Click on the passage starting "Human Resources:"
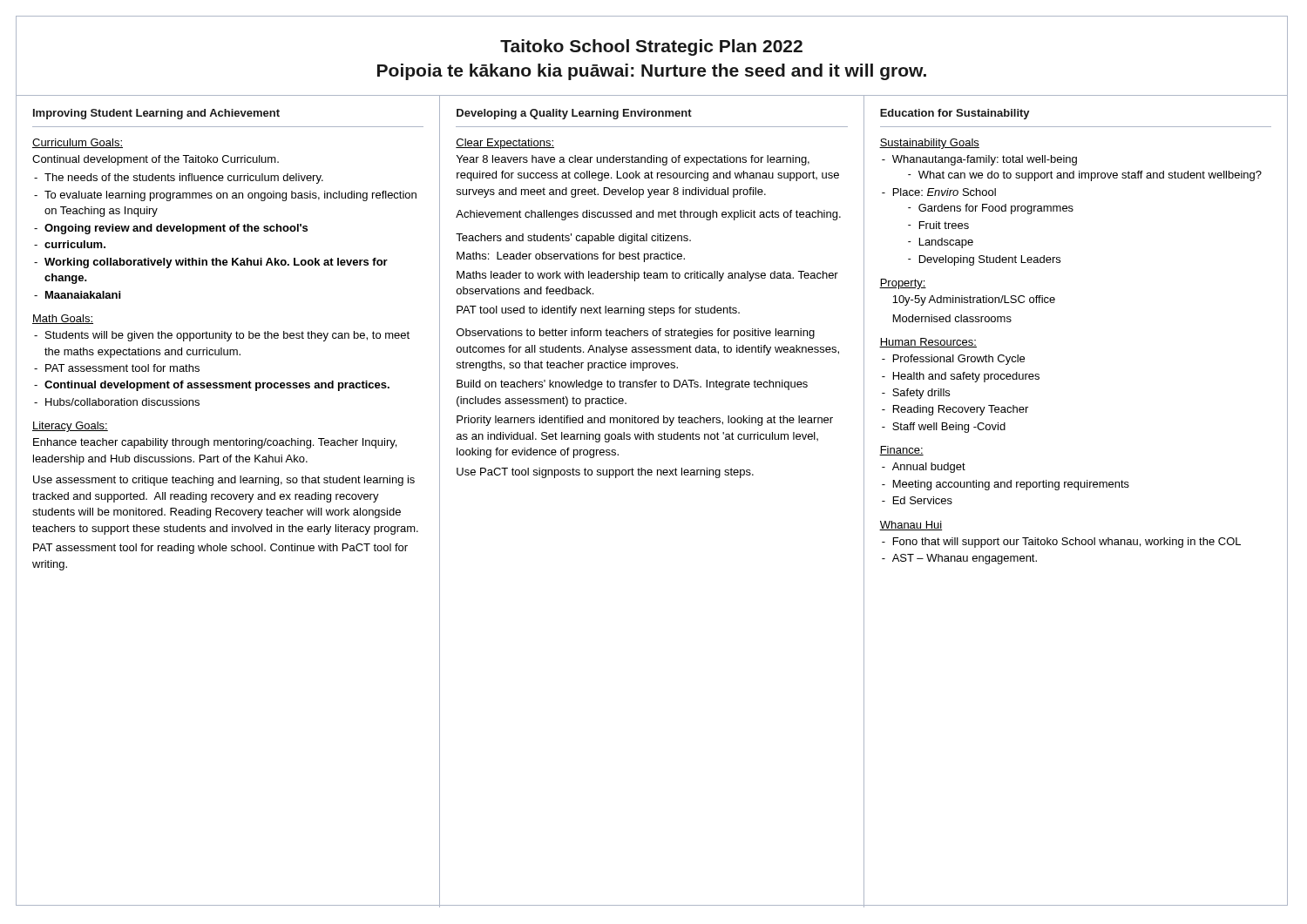 click(928, 343)
